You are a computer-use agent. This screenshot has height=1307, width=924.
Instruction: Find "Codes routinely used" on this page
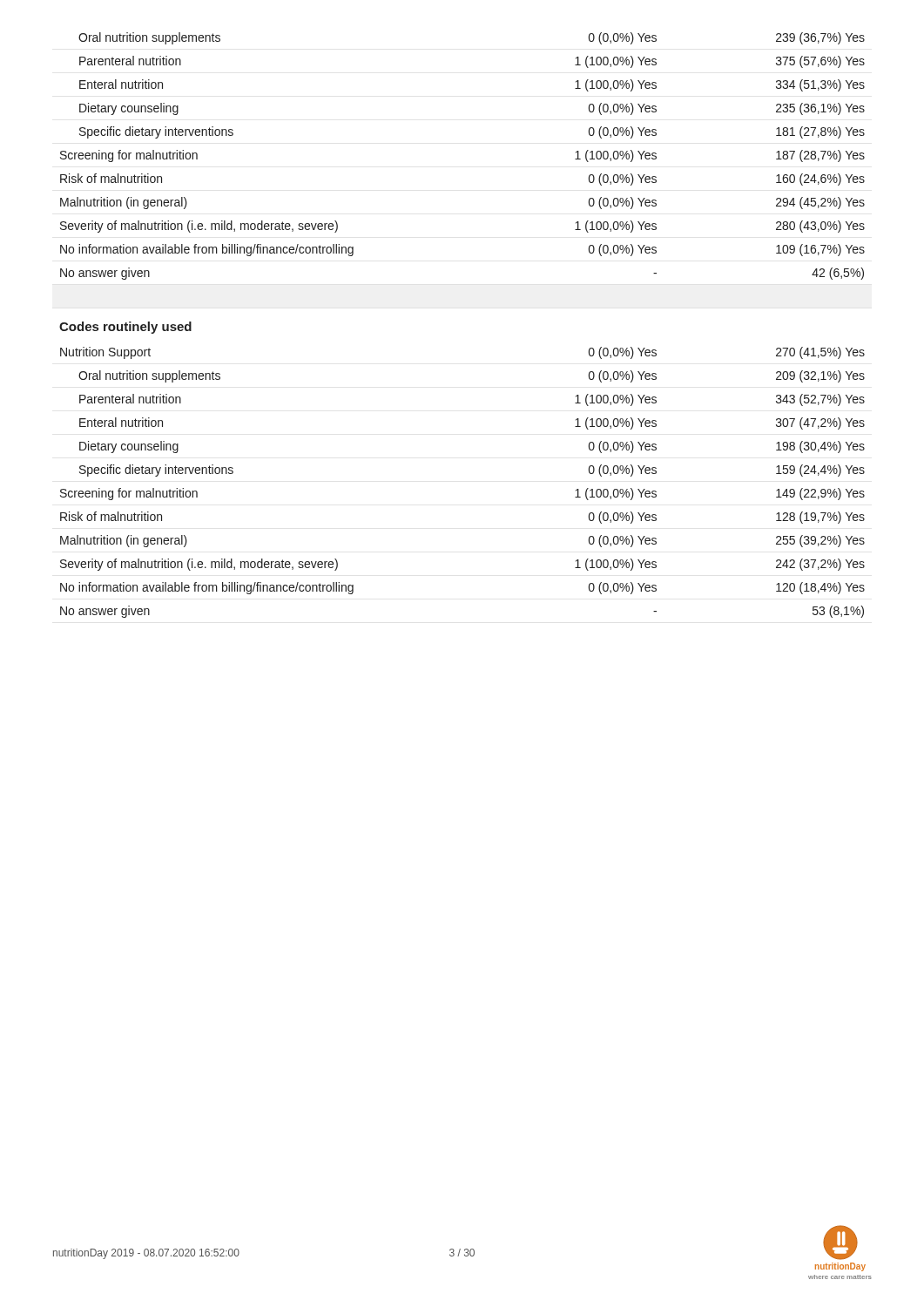pyautogui.click(x=126, y=326)
